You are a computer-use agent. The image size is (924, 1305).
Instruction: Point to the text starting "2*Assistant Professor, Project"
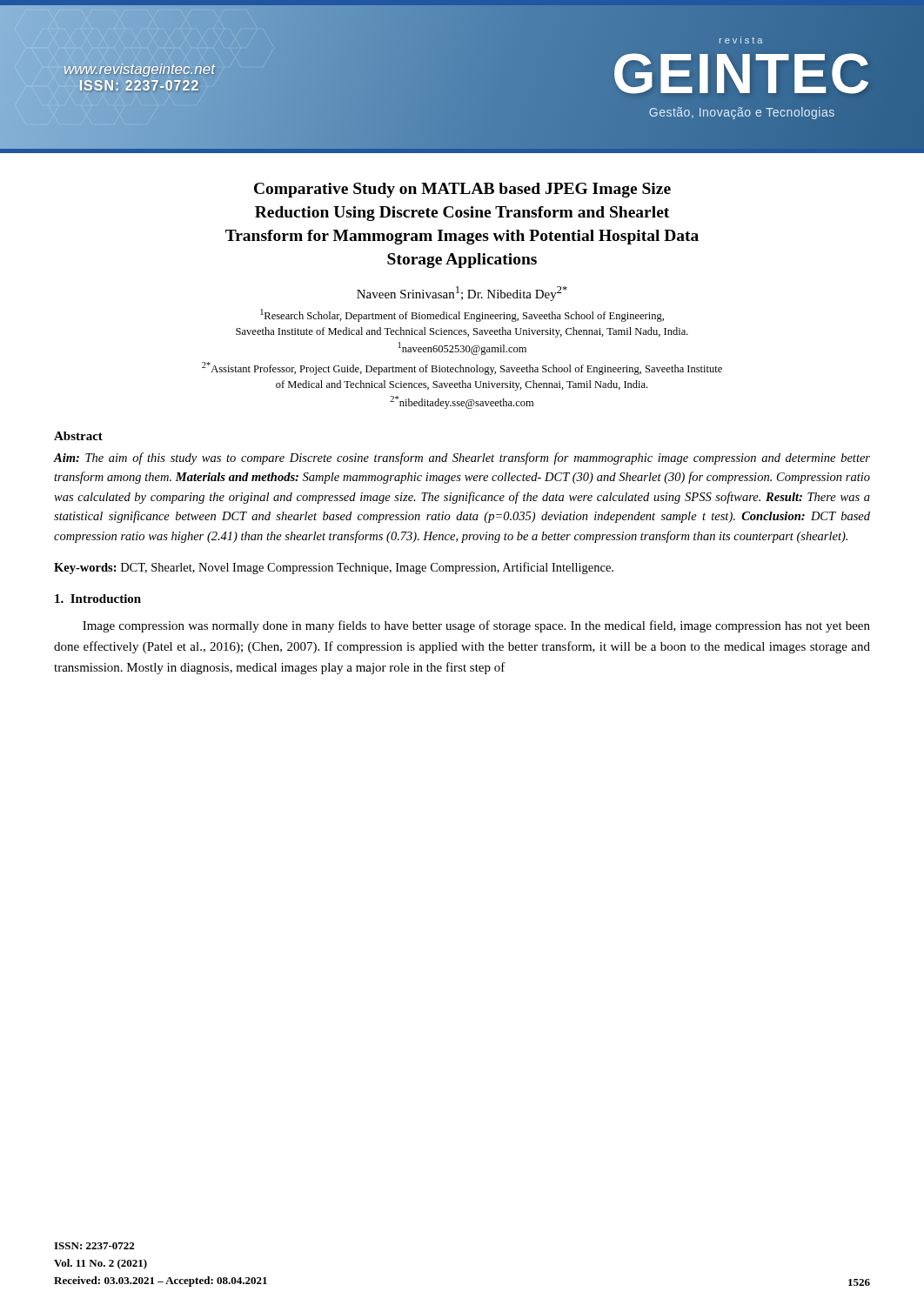[x=462, y=385]
